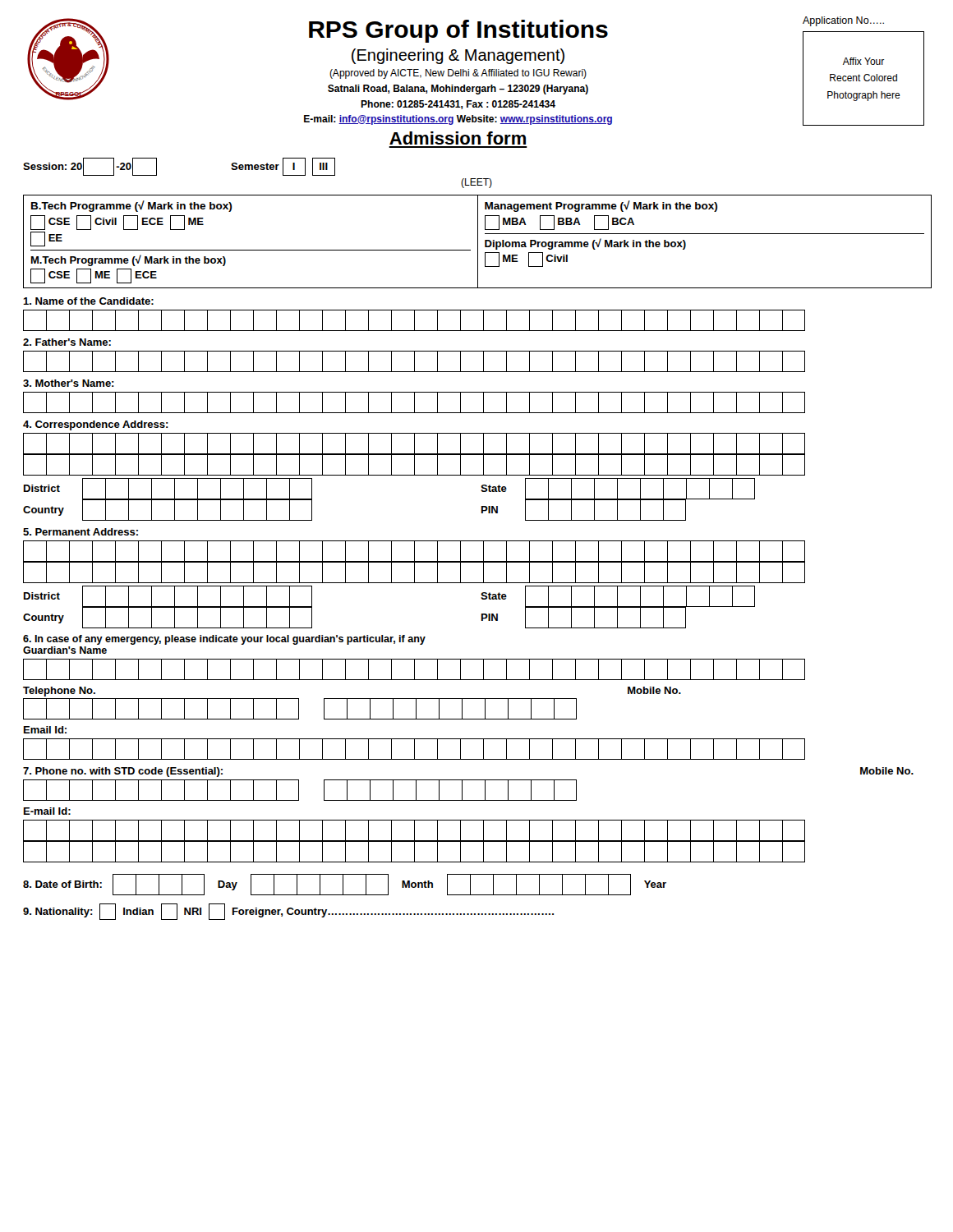Image resolution: width=953 pixels, height=1232 pixels.
Task: Click on the text that reads "Nationality: Indian NRI Foreigner, Country………………………………………………………."
Action: [289, 911]
